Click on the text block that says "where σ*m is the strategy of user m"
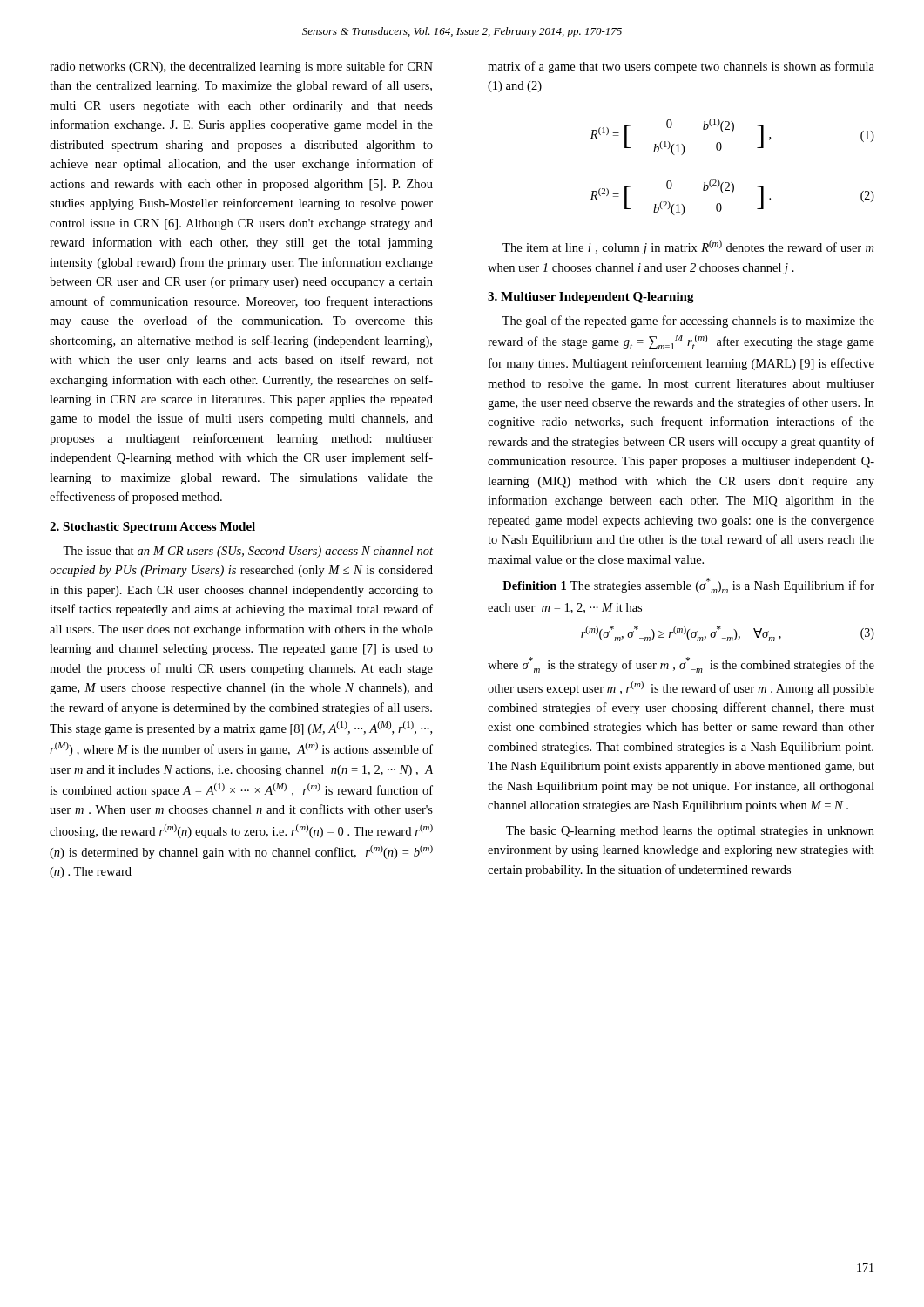The height and width of the screenshot is (1307, 924). [x=681, y=766]
